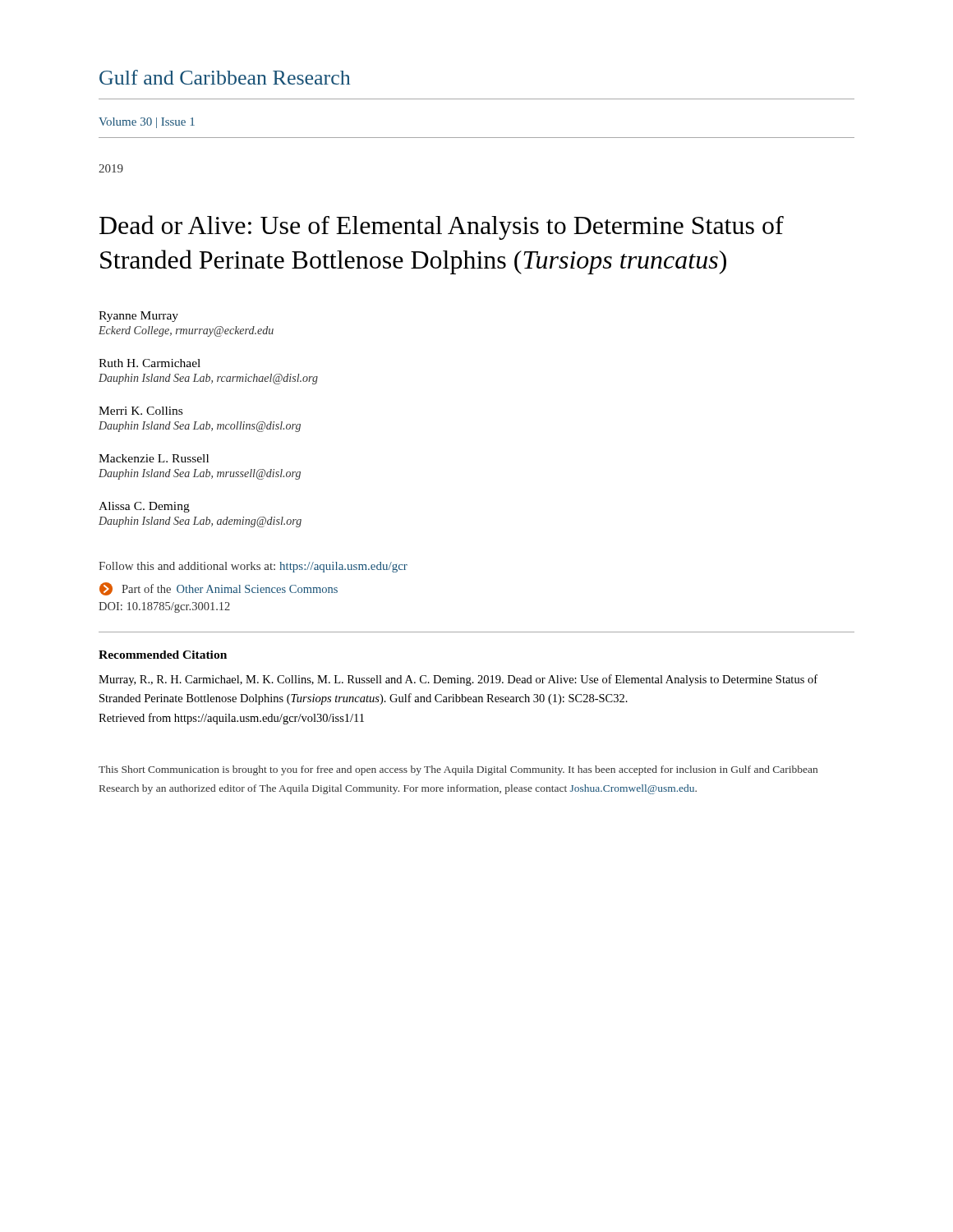Find the section header containing "Recommended Citation"
The image size is (953, 1232).
coord(163,655)
